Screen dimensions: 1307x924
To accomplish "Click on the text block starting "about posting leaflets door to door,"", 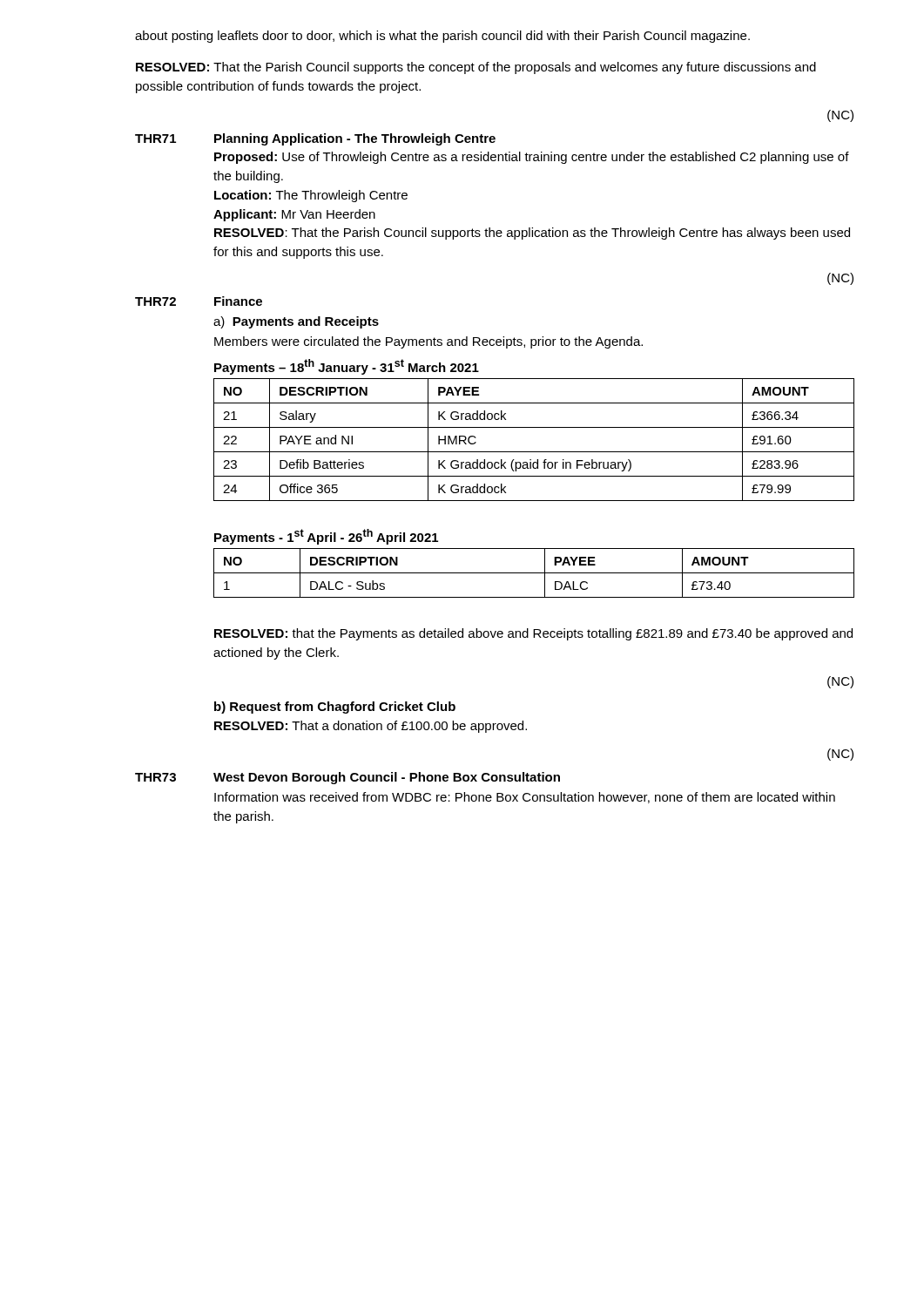I will [x=443, y=35].
